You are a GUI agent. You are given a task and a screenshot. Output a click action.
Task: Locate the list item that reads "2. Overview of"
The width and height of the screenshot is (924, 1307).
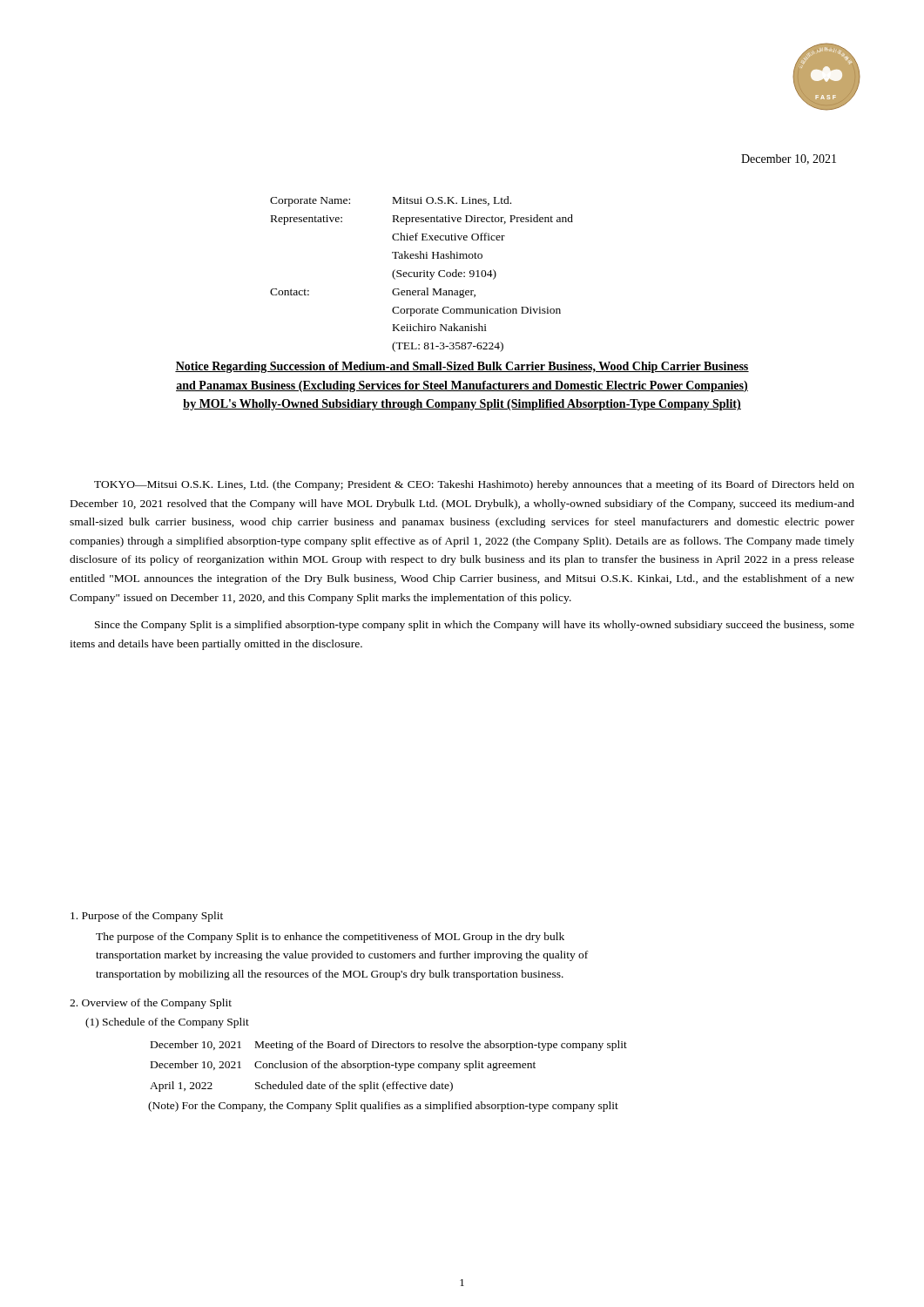tap(462, 1054)
